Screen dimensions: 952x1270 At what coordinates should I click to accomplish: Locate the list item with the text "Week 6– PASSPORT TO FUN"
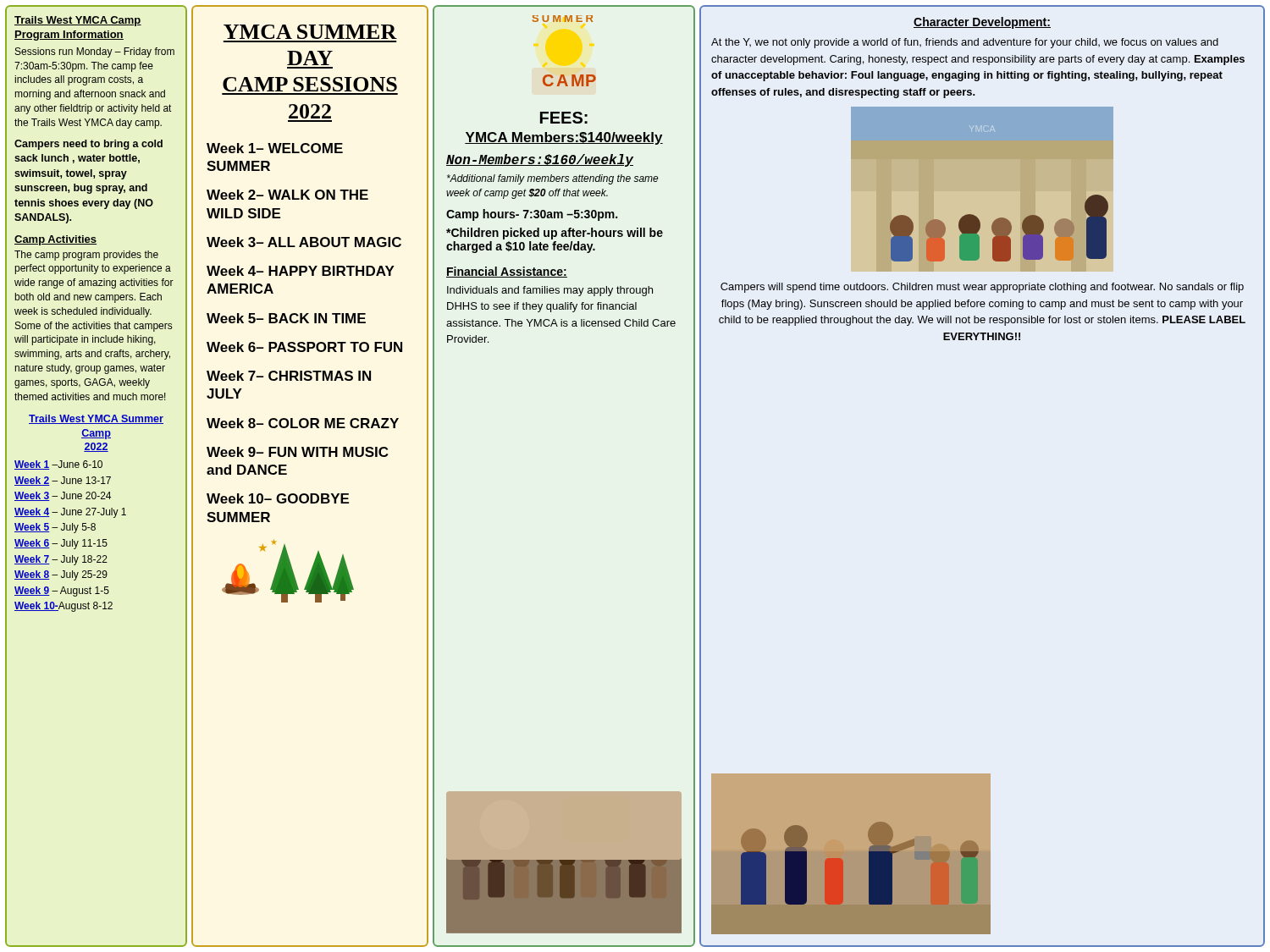305,347
